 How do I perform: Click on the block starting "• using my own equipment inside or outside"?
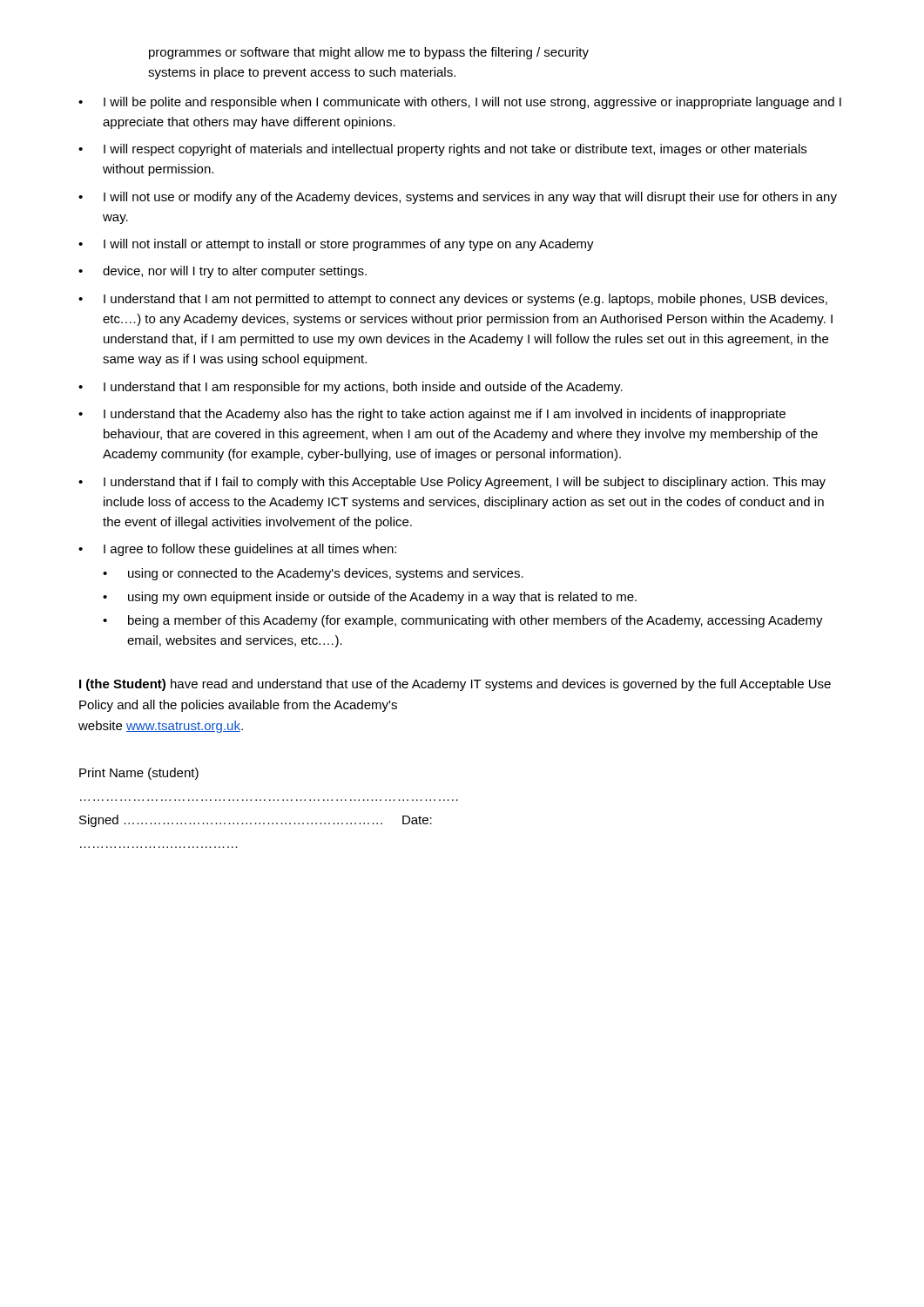[x=370, y=596]
